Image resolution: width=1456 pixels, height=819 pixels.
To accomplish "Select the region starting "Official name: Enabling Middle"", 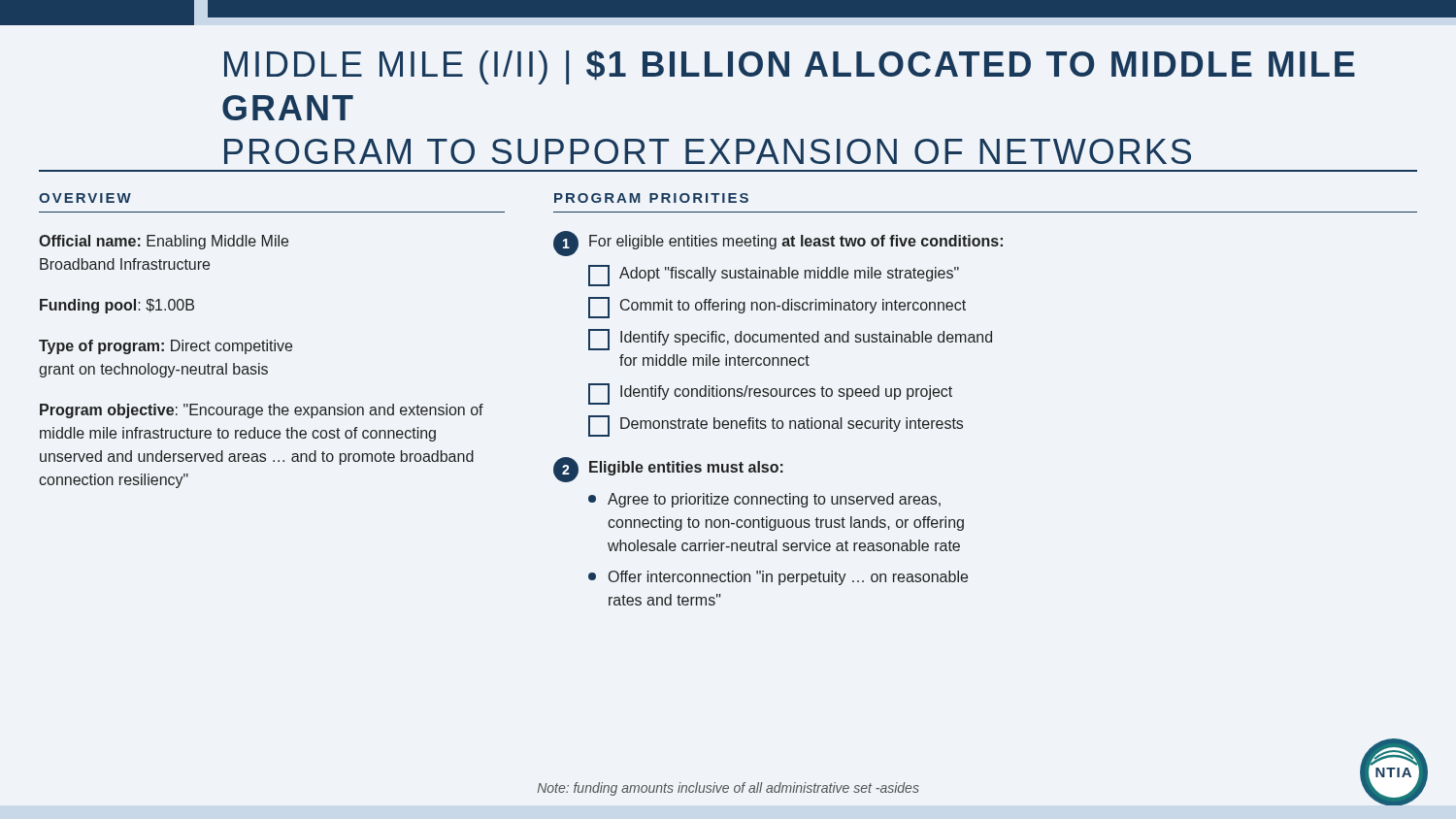I will click(x=164, y=253).
